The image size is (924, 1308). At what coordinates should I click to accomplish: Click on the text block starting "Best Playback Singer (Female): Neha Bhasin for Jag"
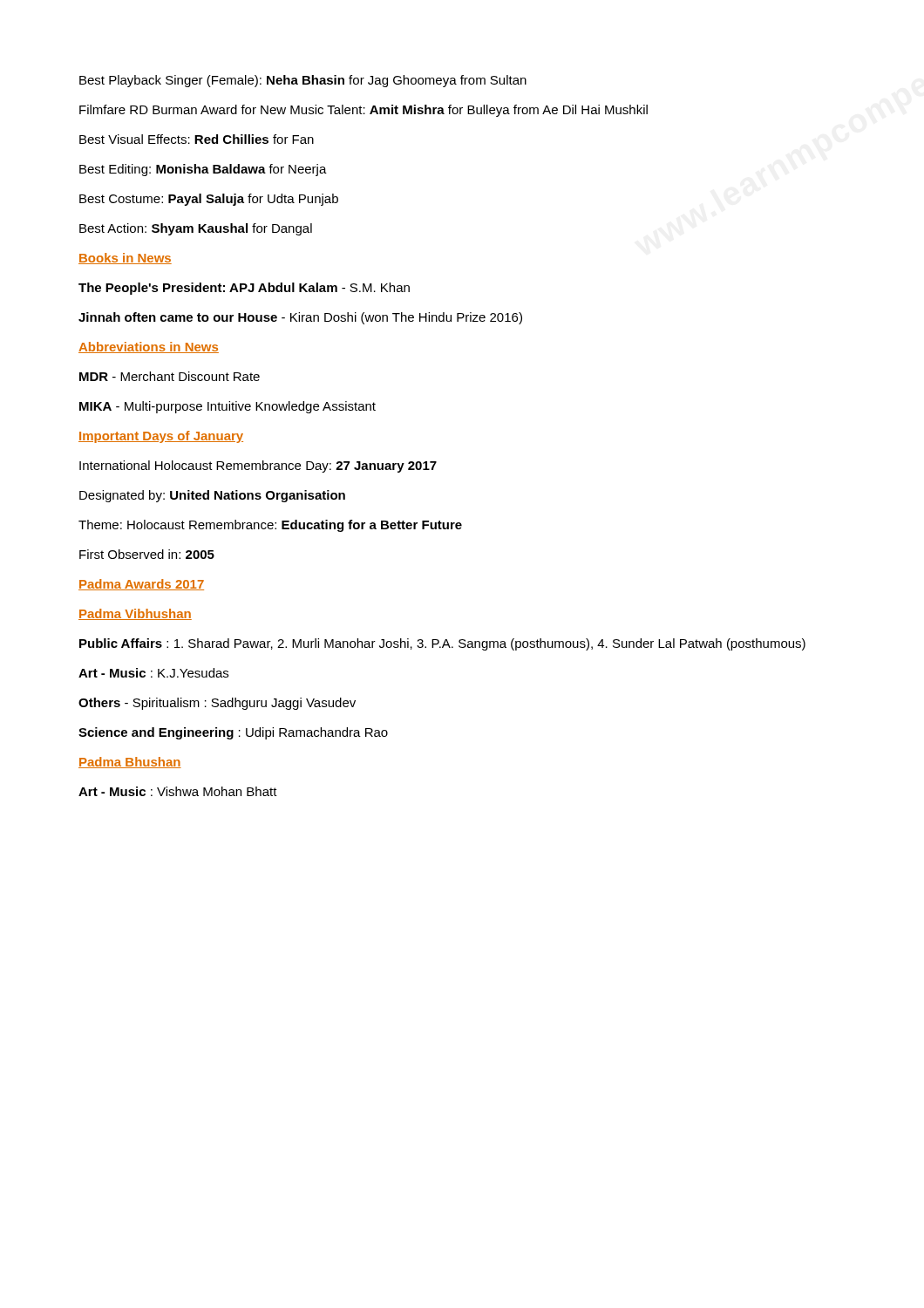303,80
